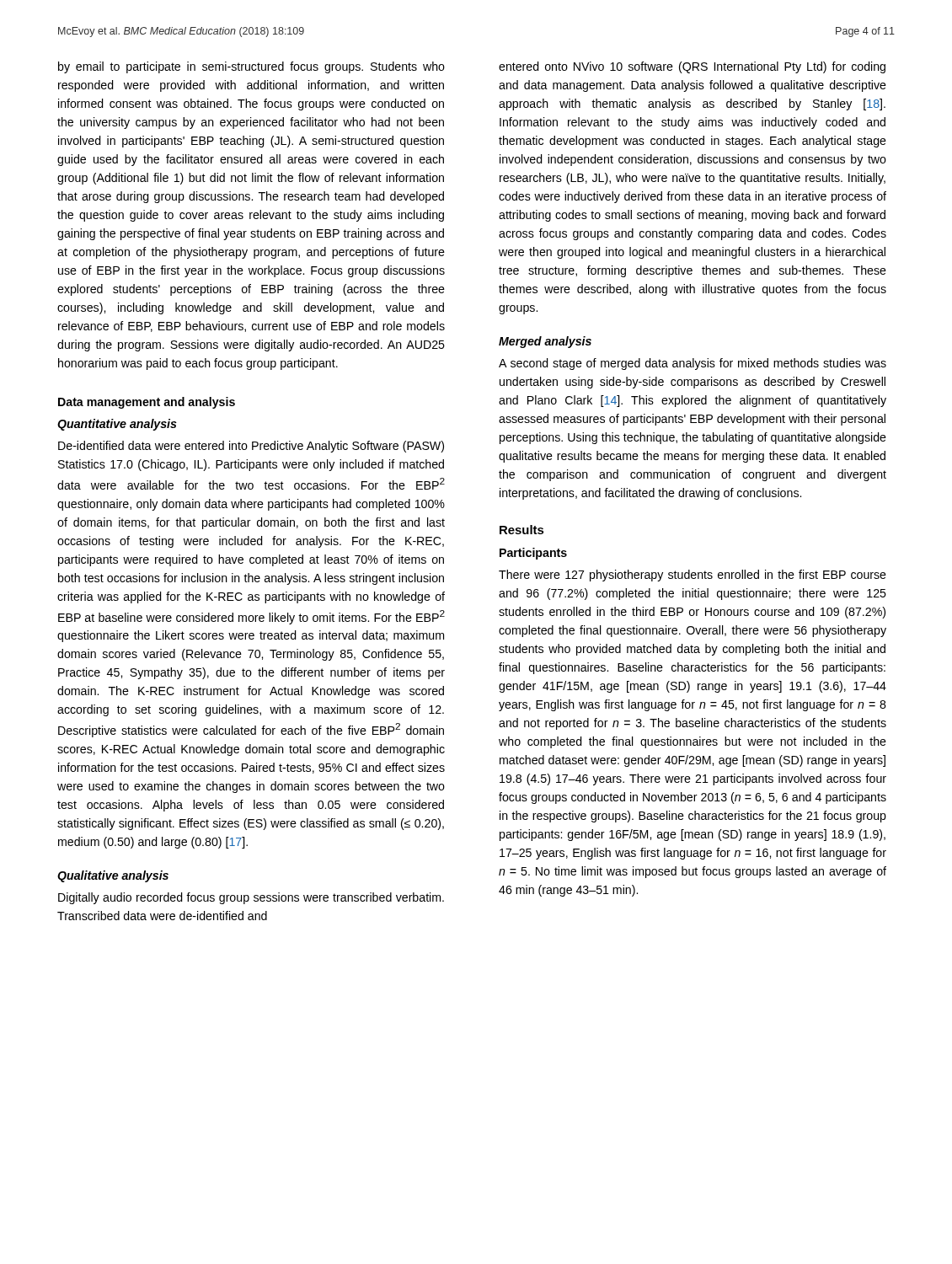Point to the block beginning "There were 127 physiotherapy students"
This screenshot has height=1264, width=952.
[x=693, y=732]
